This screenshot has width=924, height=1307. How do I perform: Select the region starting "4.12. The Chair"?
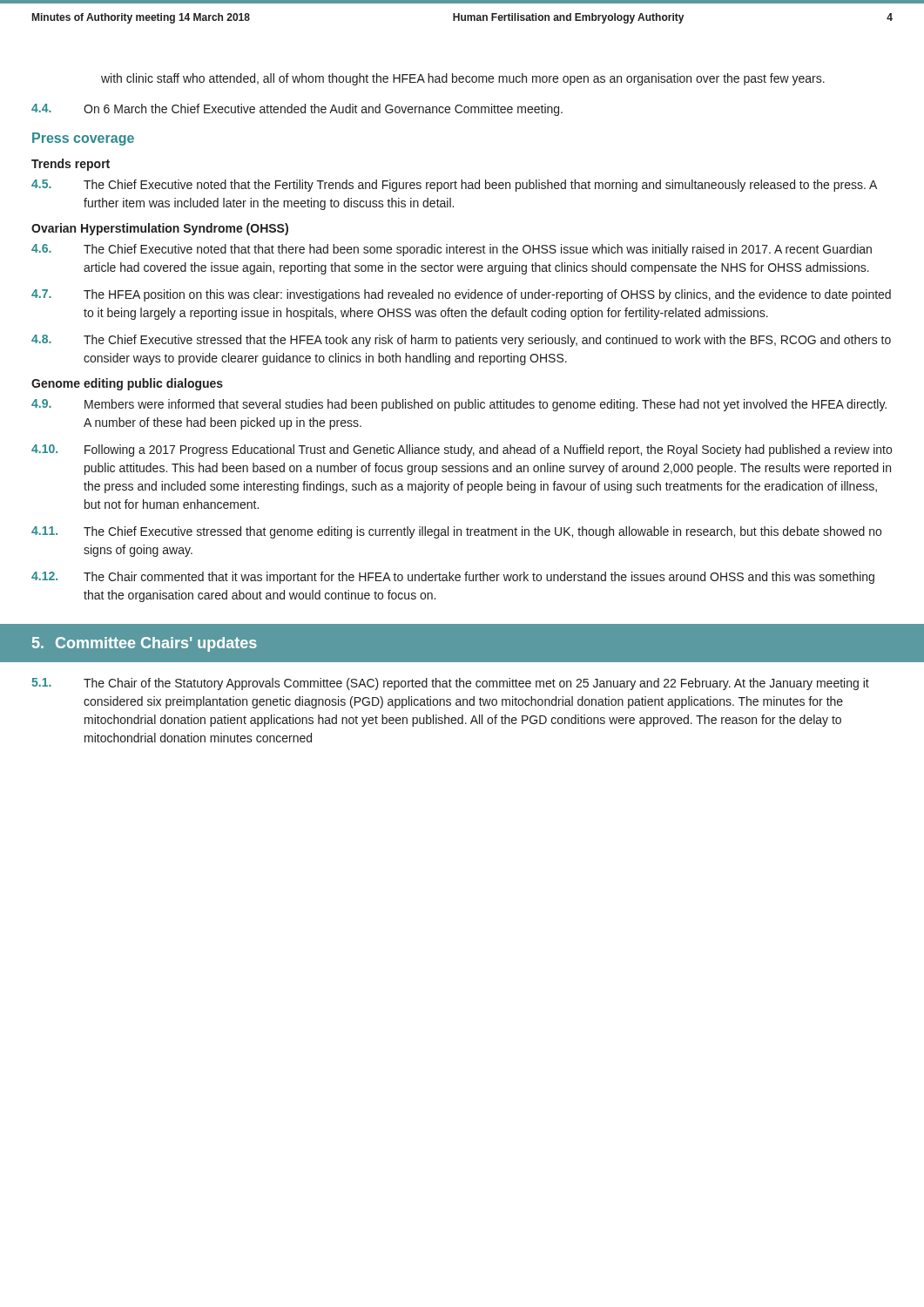tap(462, 586)
